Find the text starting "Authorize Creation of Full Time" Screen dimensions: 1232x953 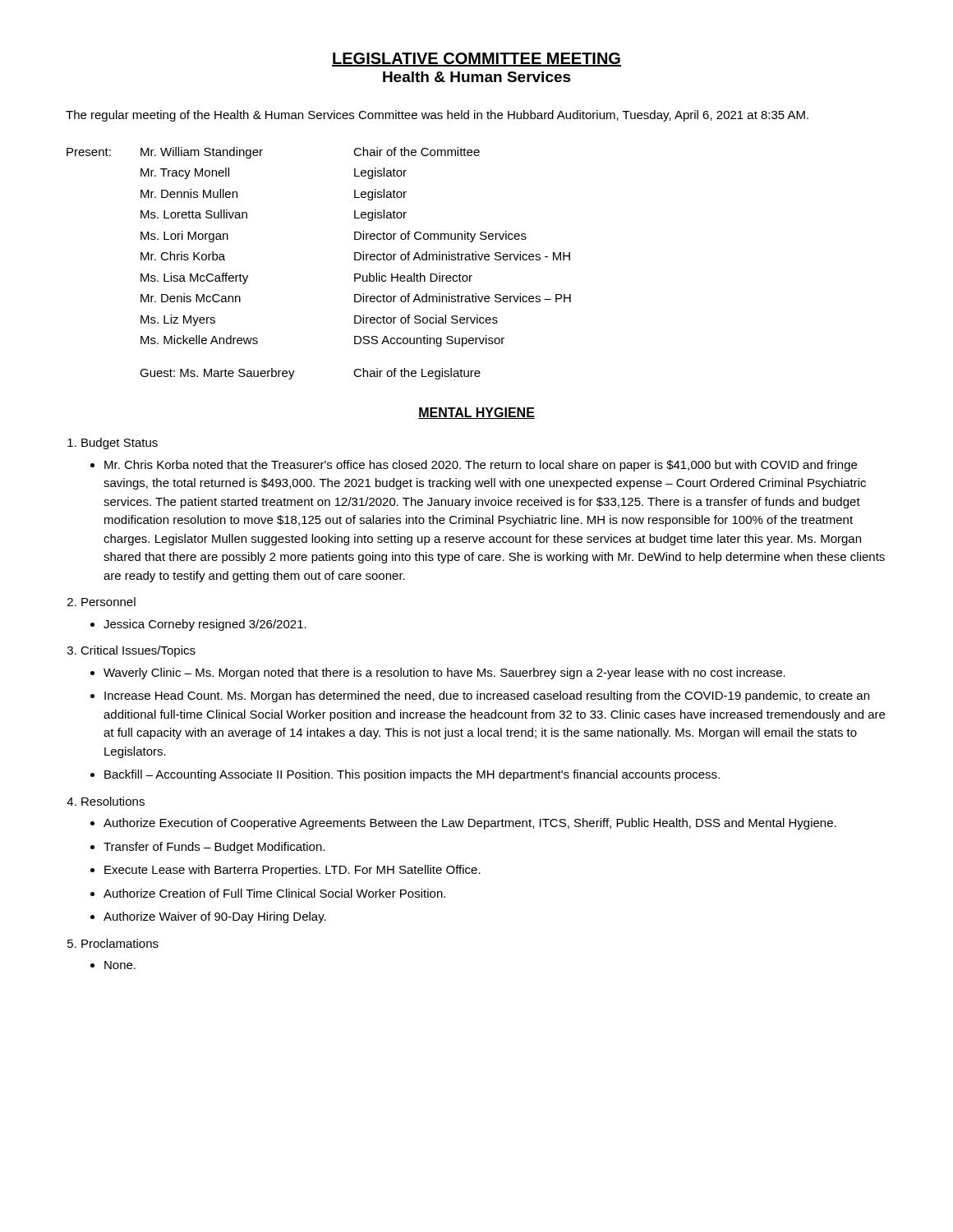tap(275, 893)
